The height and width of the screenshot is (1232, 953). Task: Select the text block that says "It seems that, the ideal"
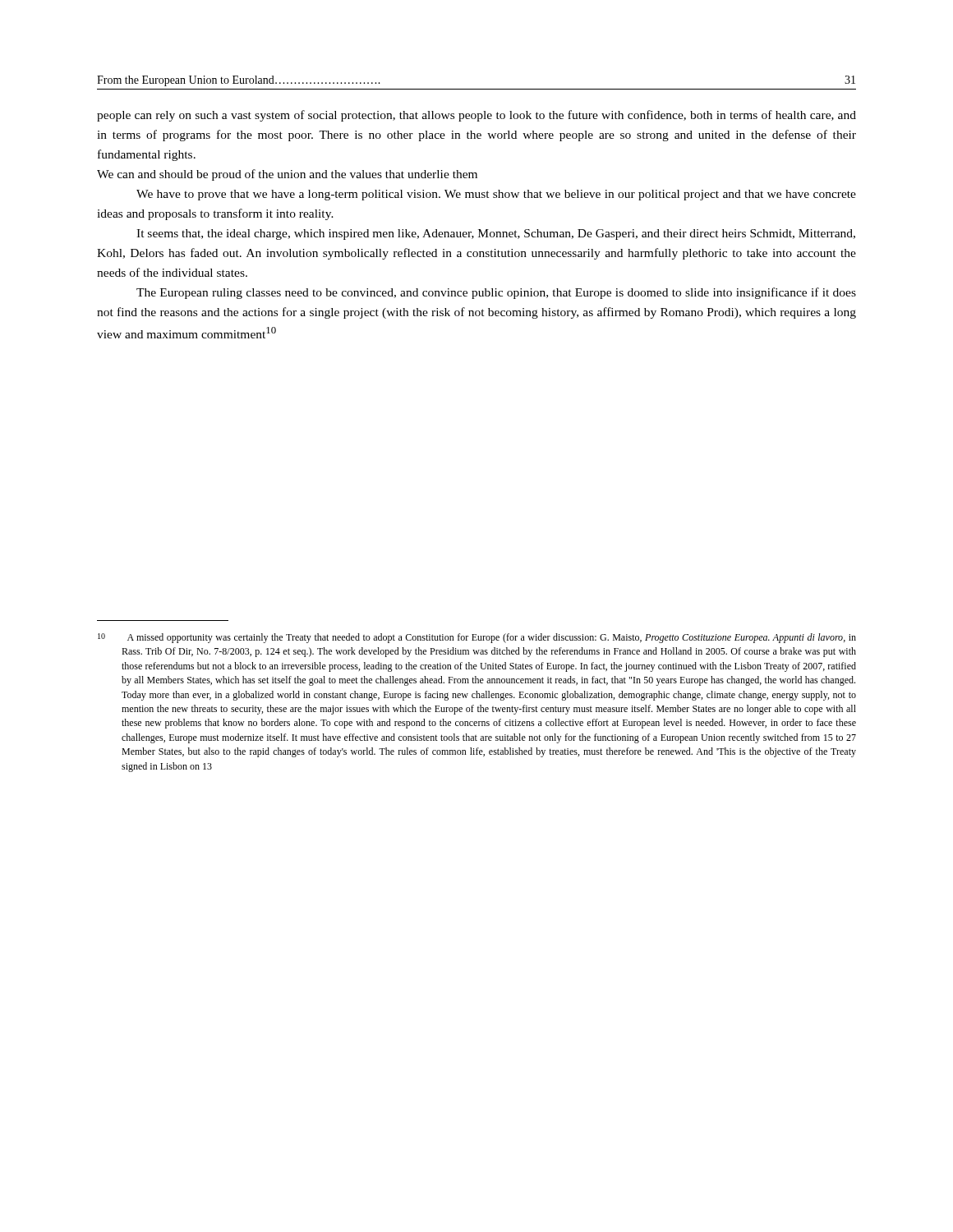tap(476, 253)
